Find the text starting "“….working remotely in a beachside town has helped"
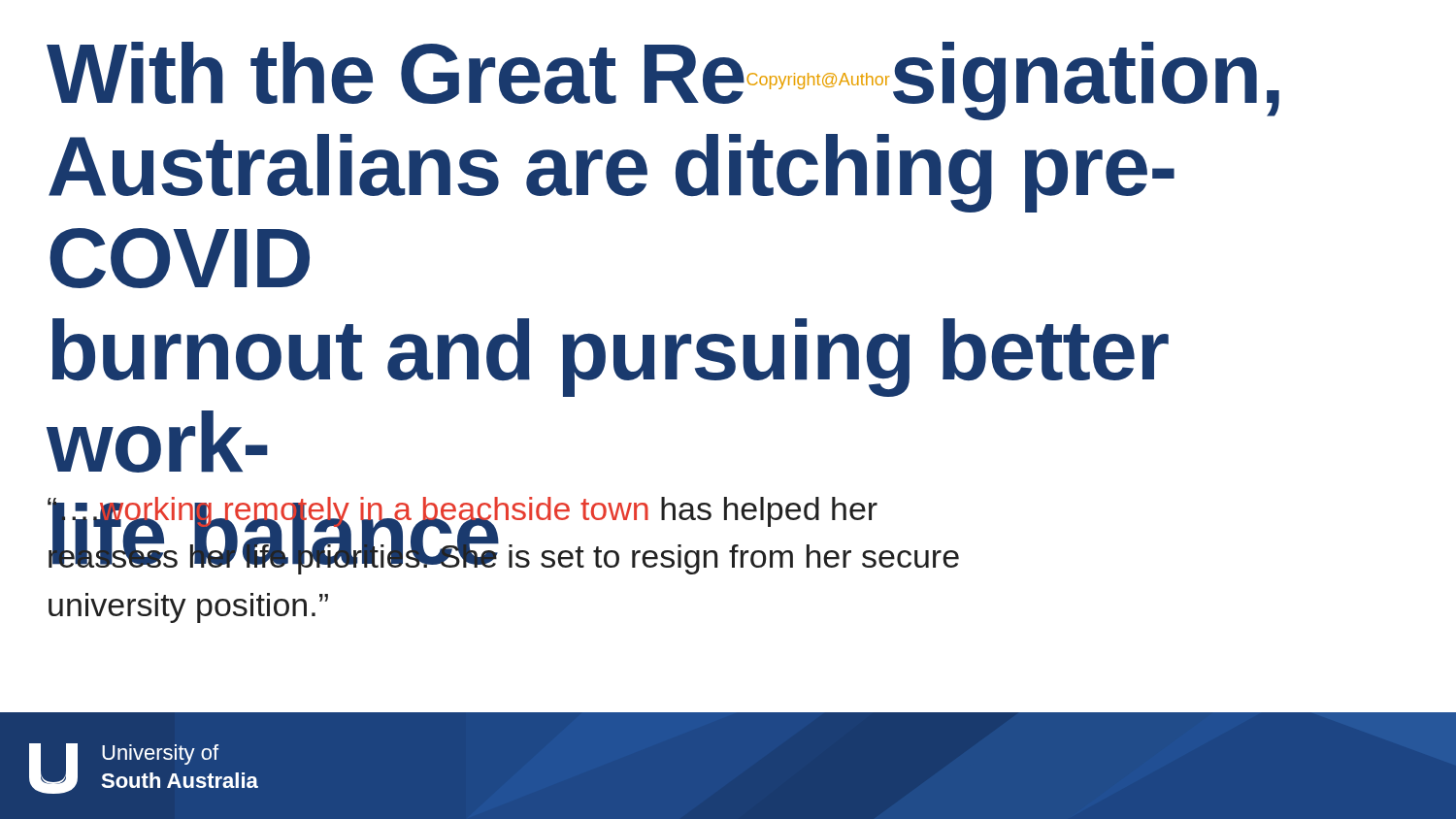Viewport: 1456px width, 819px height. tap(678, 557)
